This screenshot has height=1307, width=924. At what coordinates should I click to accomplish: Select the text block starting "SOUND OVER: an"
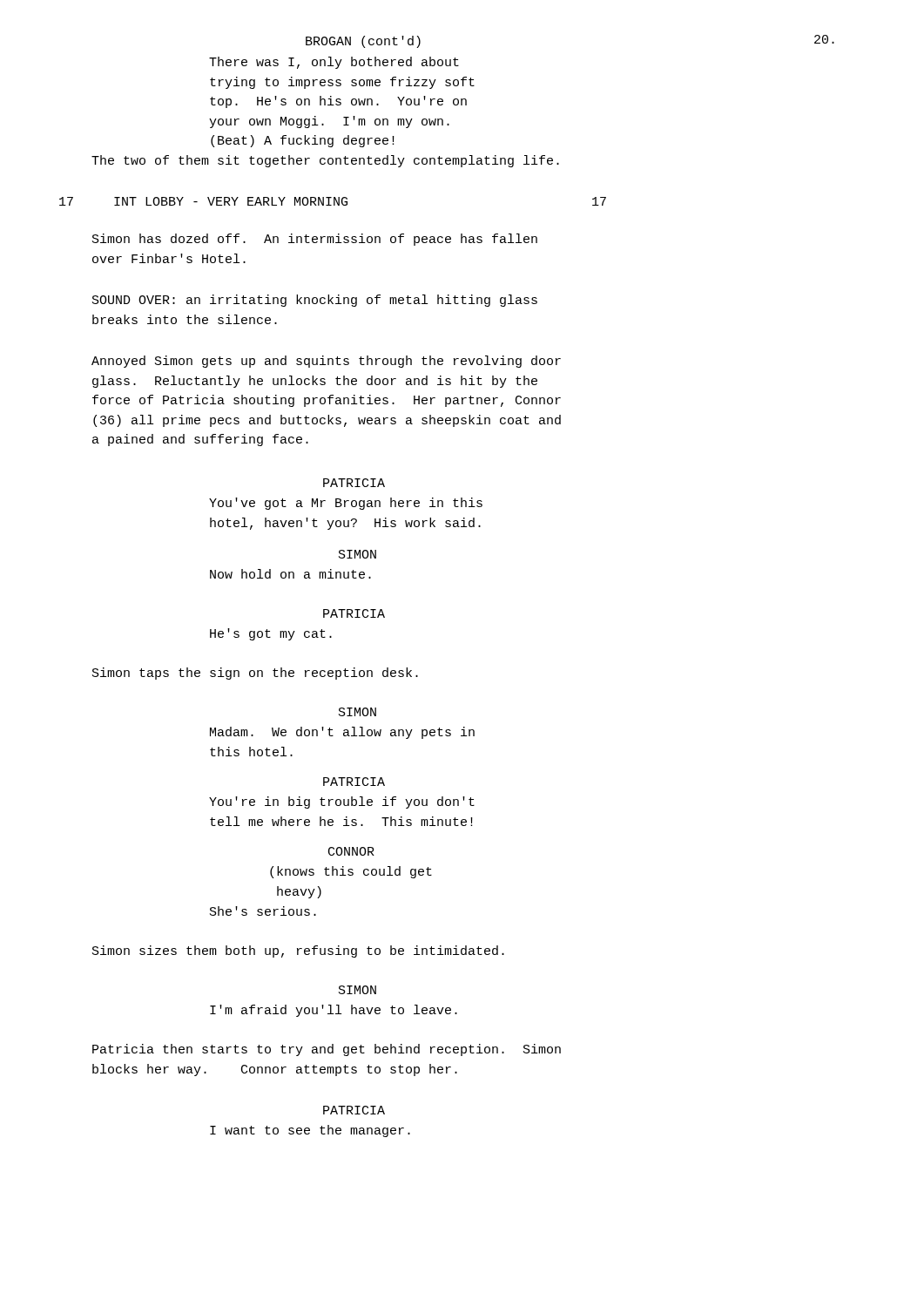[315, 311]
